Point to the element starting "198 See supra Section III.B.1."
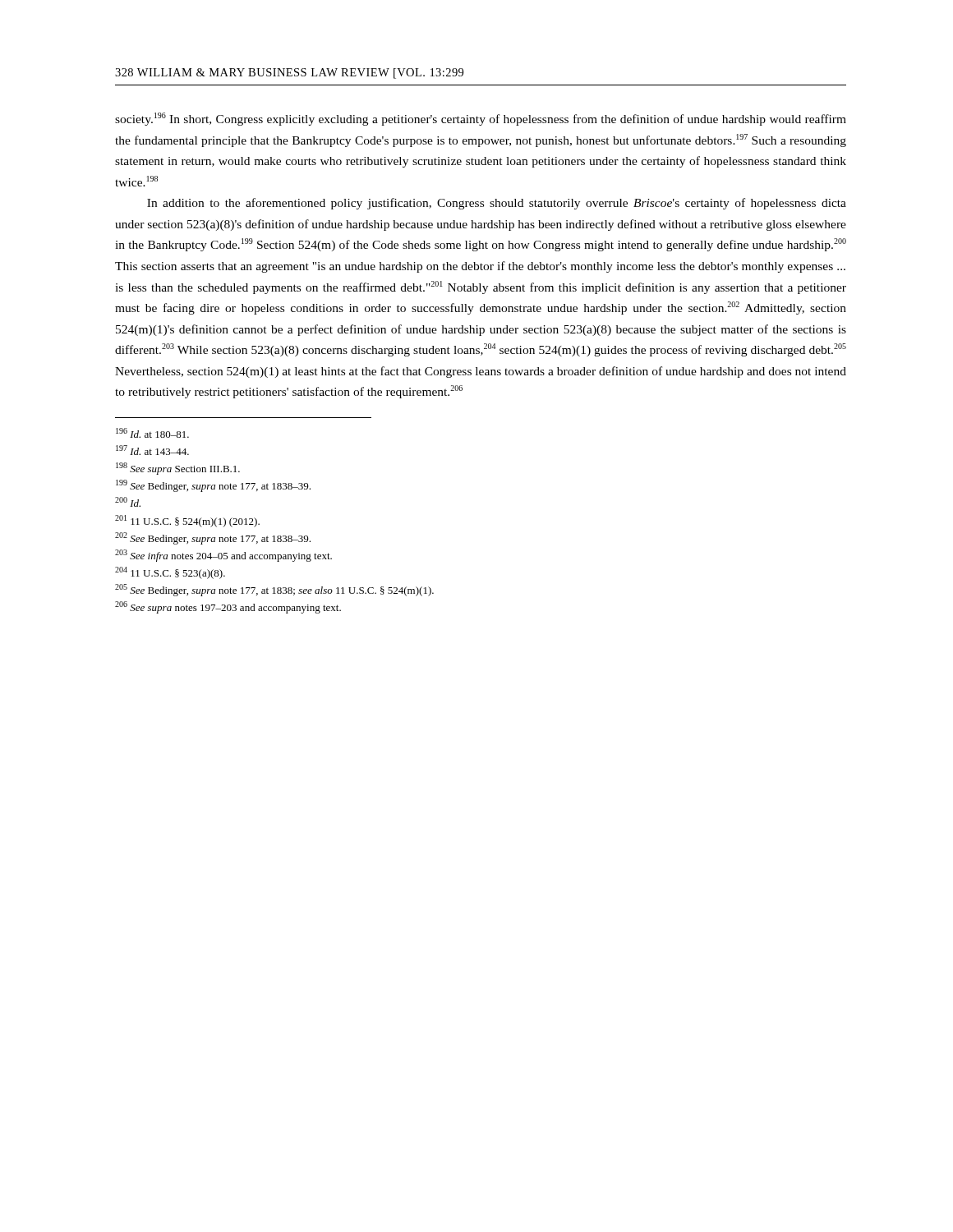The width and height of the screenshot is (953, 1232). (178, 468)
